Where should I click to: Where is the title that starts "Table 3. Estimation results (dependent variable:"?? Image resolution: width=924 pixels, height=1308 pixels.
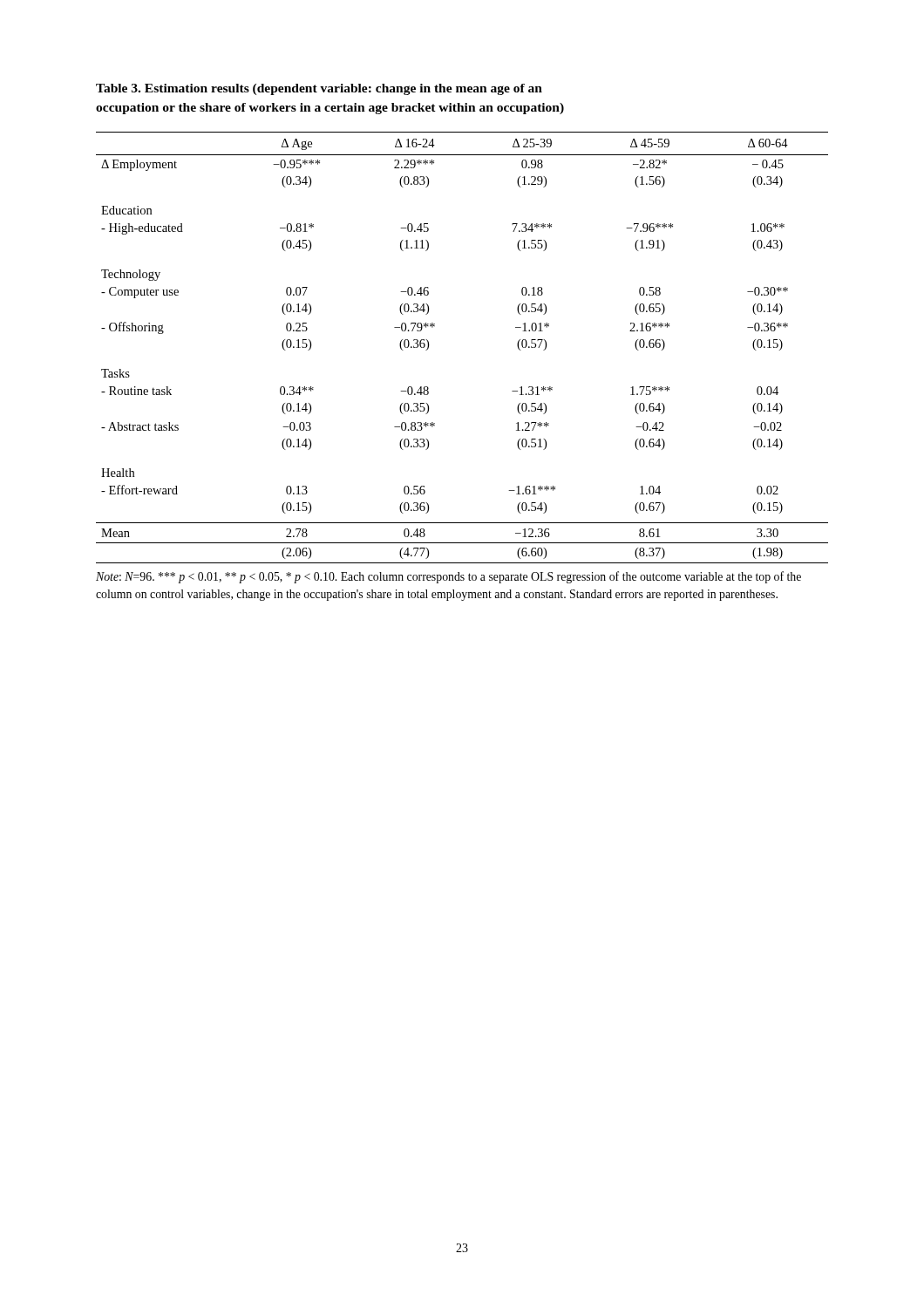[x=330, y=97]
